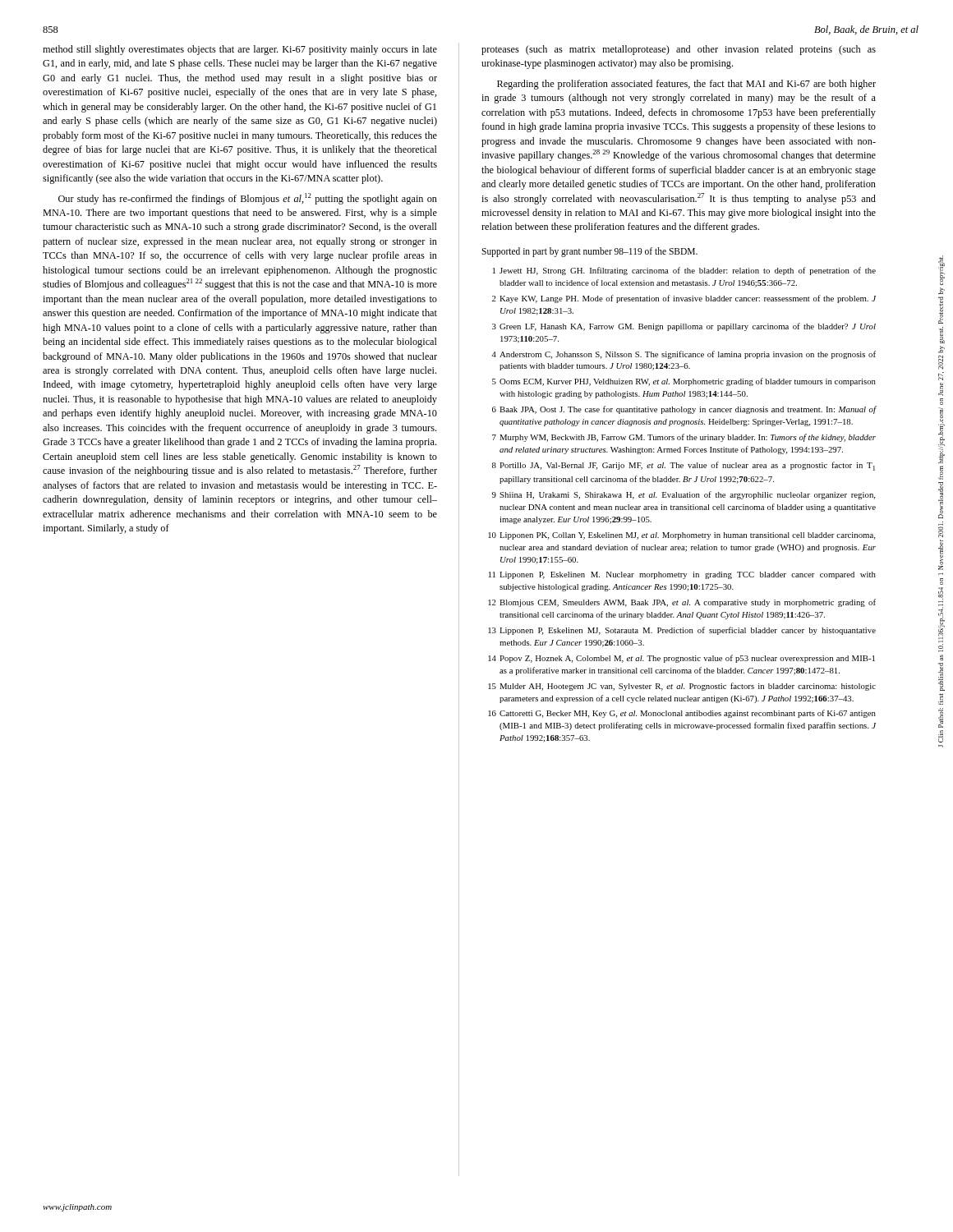
Task: Locate the list item that says "15 Mulder AH,"
Action: coord(679,692)
